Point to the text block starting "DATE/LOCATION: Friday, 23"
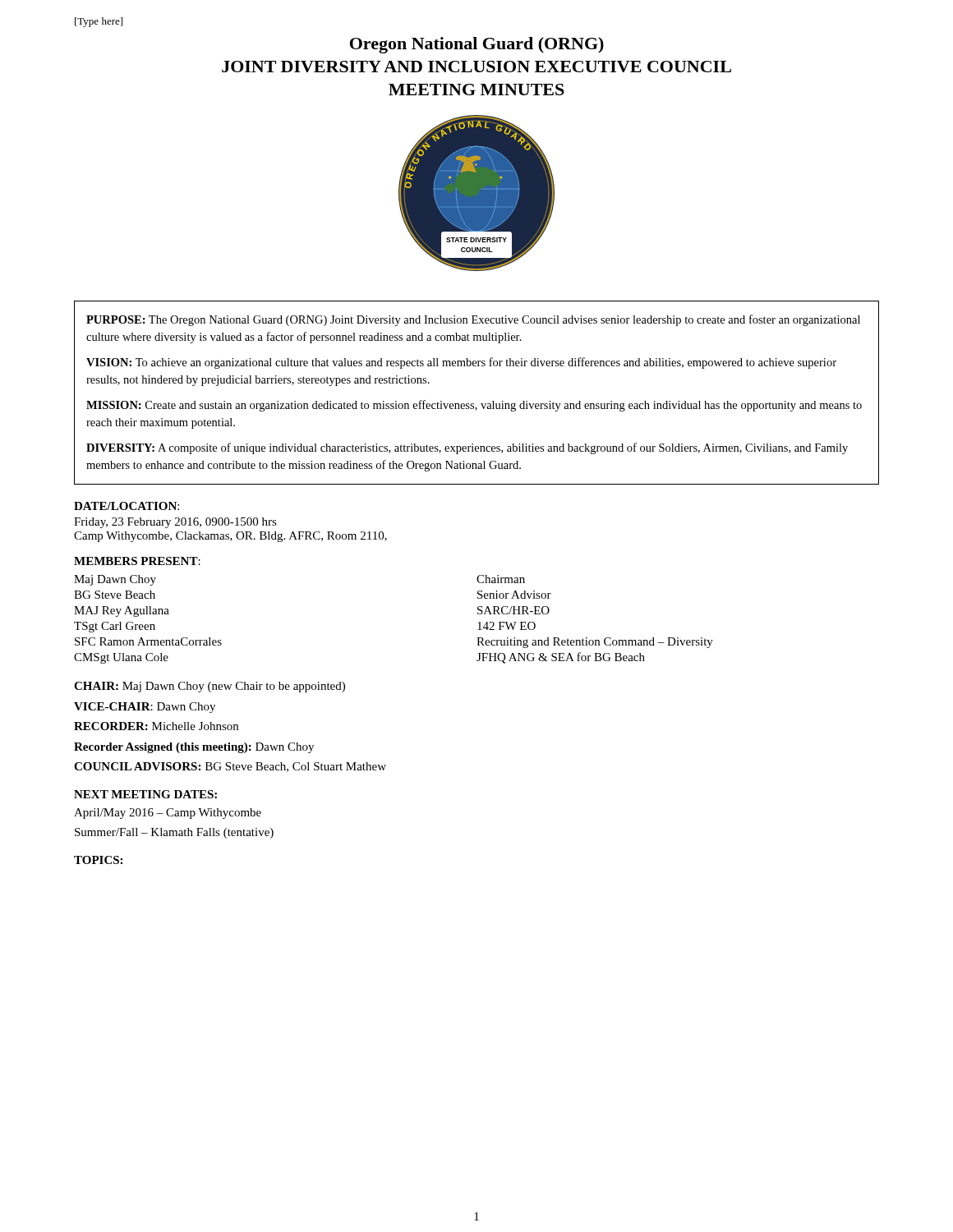This screenshot has width=953, height=1232. (x=127, y=506)
